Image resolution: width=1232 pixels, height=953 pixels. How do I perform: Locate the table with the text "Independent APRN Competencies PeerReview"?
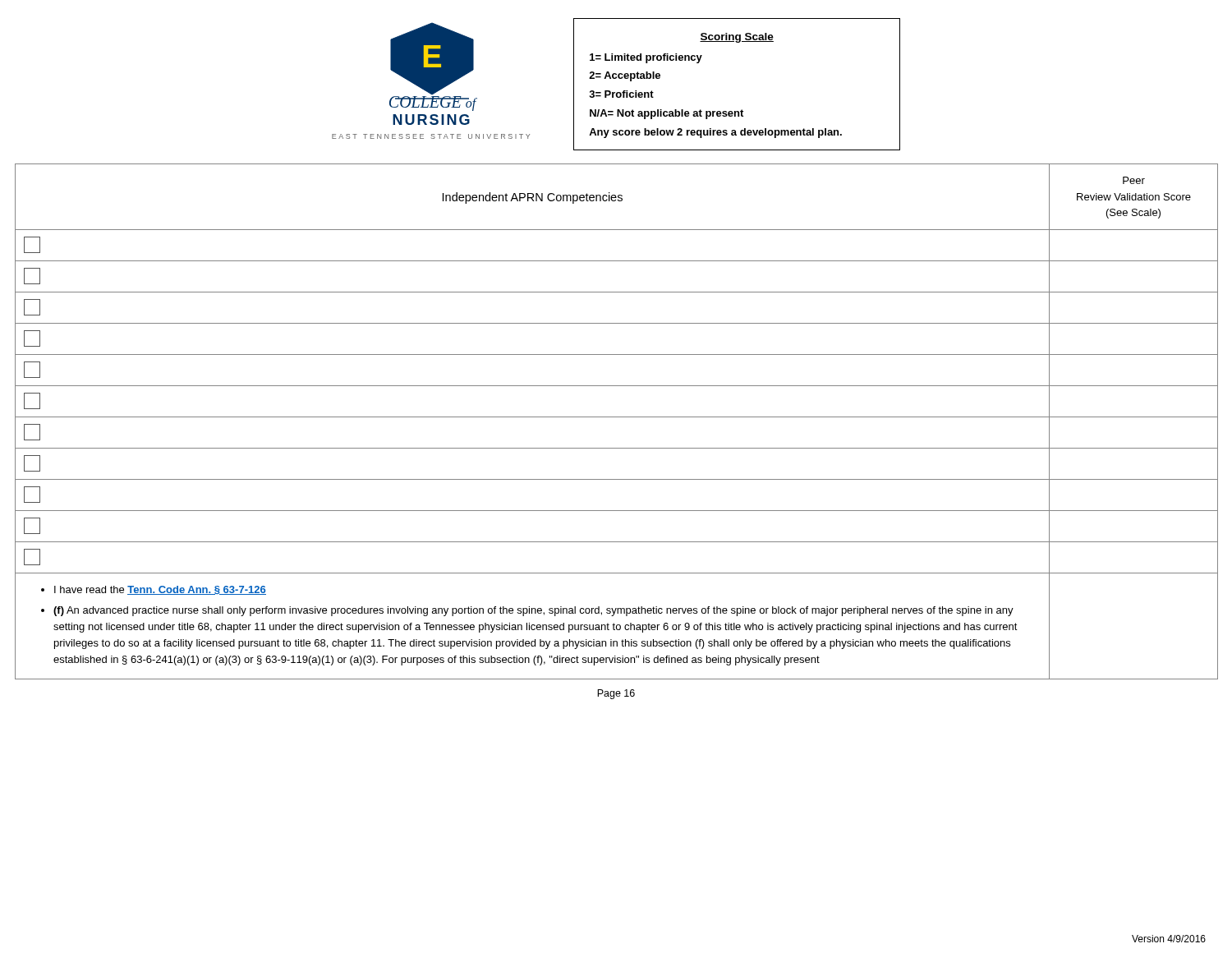616,421
